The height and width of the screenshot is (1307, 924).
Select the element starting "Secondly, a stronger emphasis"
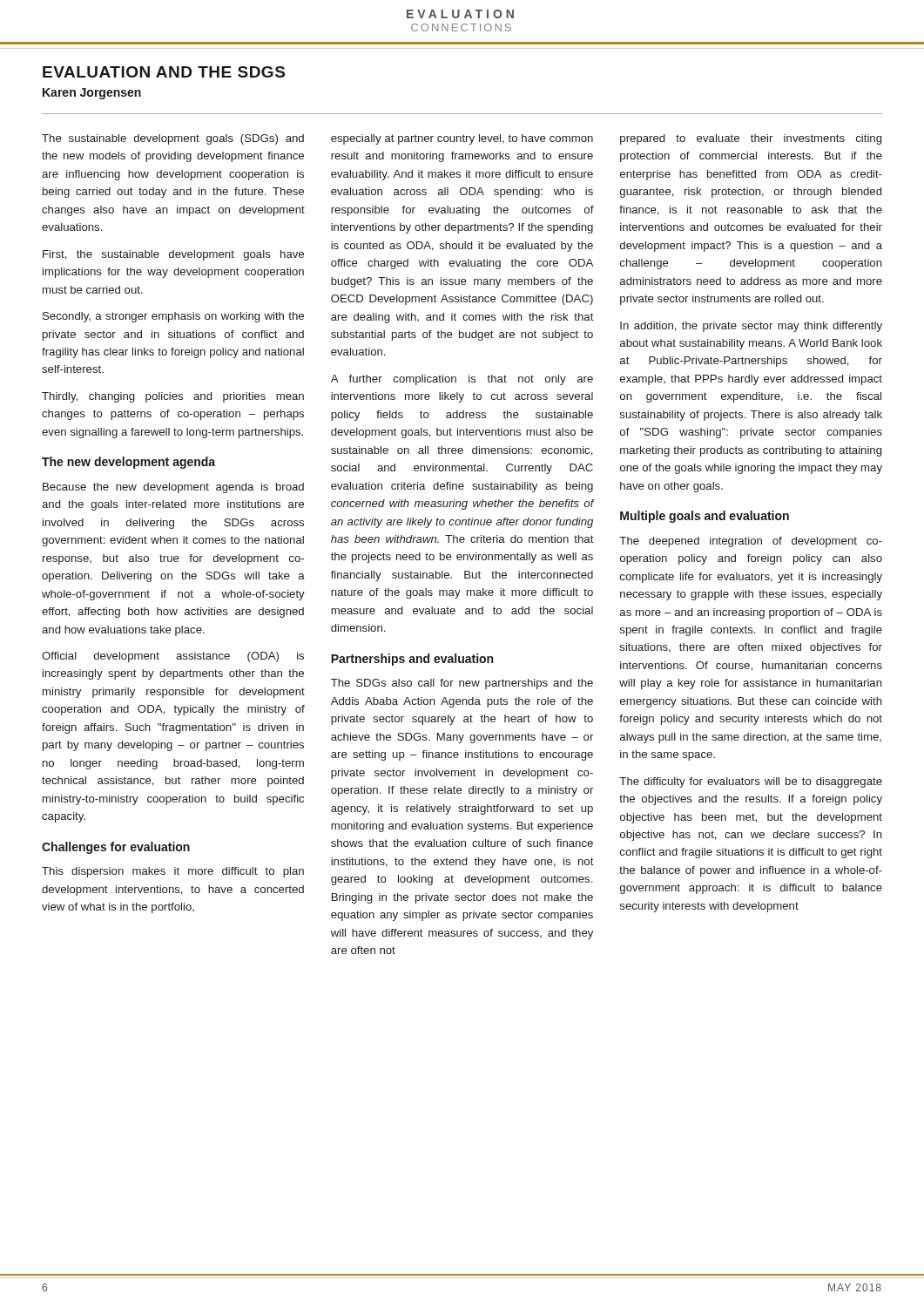[x=173, y=343]
